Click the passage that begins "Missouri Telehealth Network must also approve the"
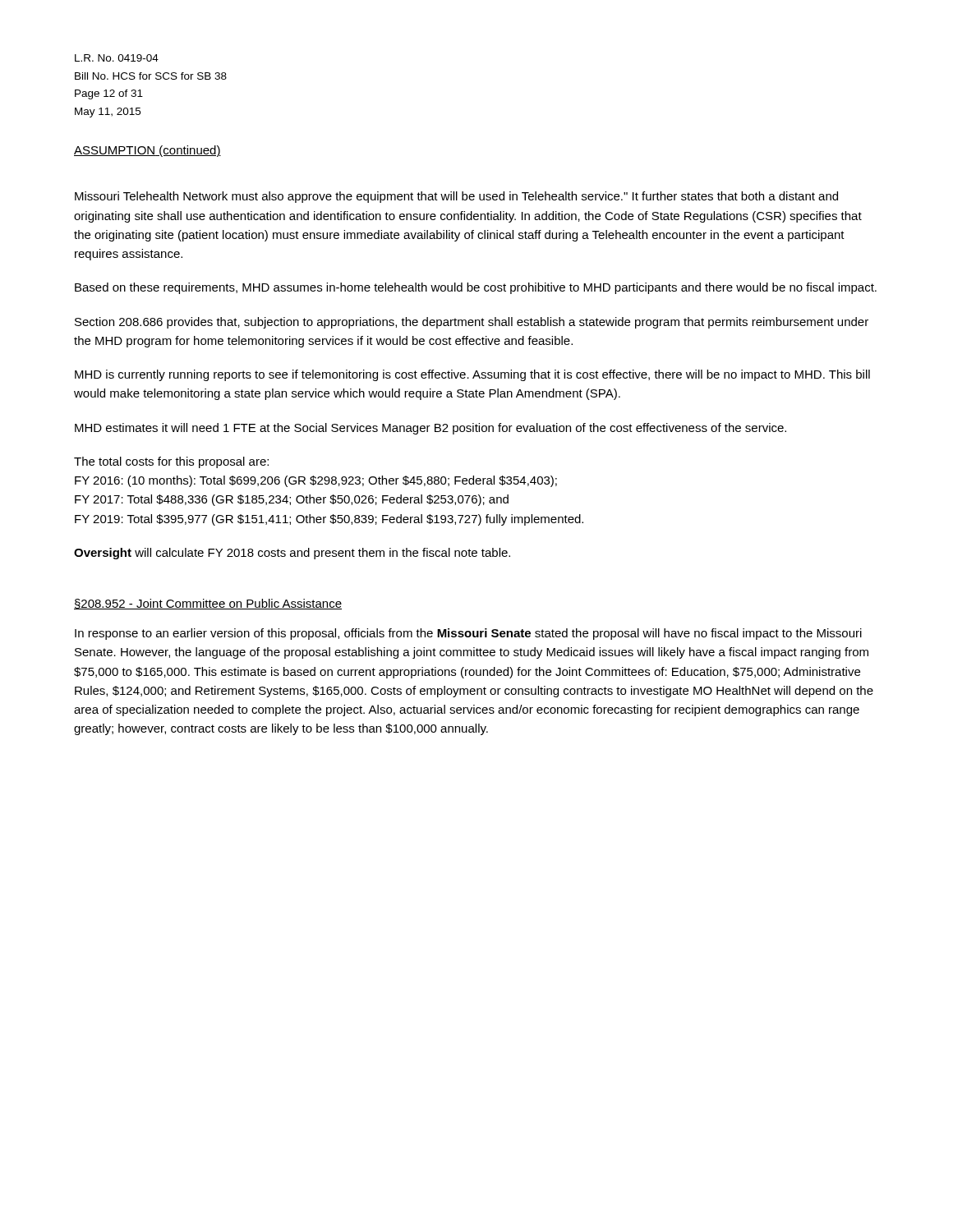Image resolution: width=953 pixels, height=1232 pixels. coord(468,225)
